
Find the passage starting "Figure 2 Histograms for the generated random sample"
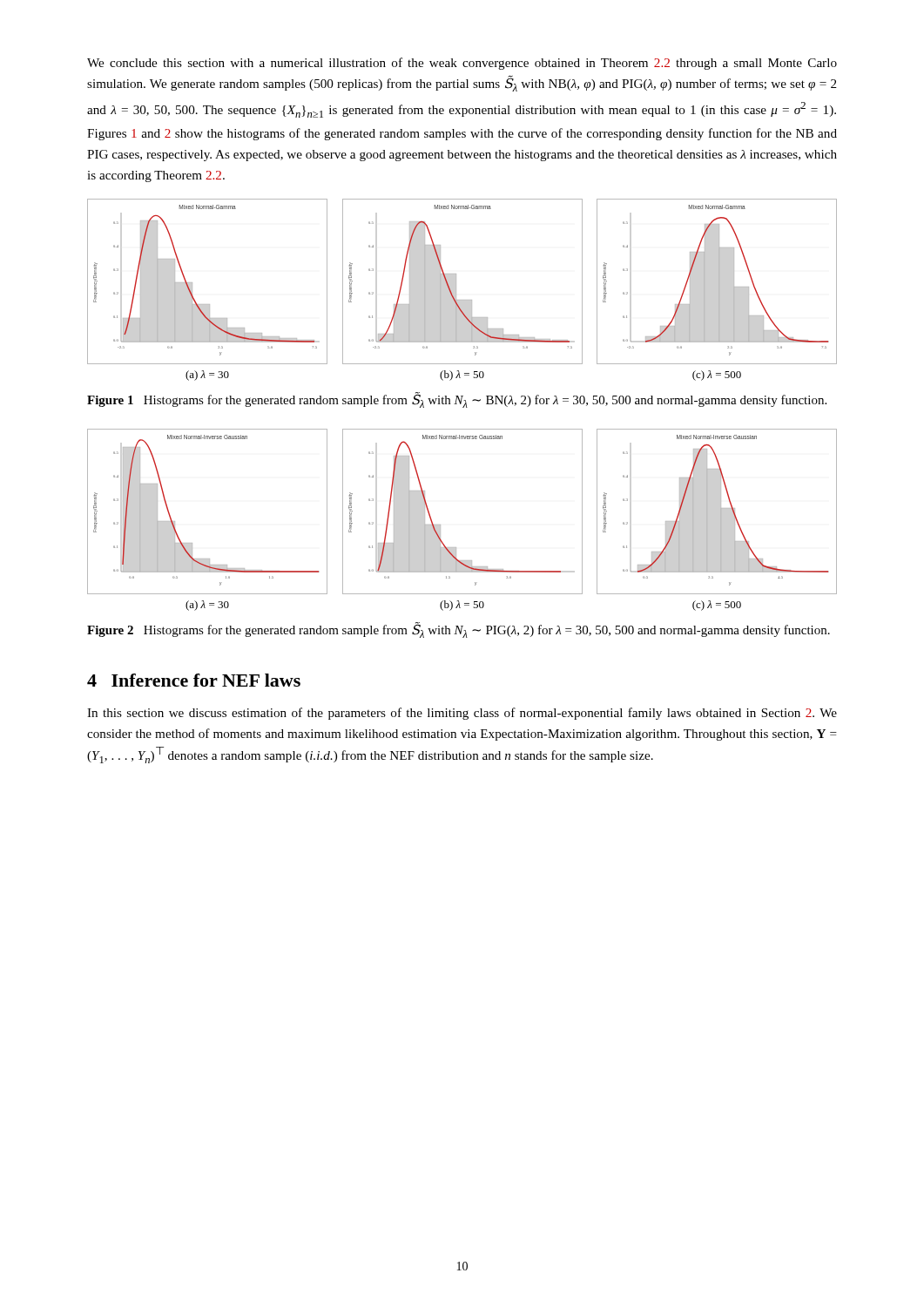click(x=459, y=632)
